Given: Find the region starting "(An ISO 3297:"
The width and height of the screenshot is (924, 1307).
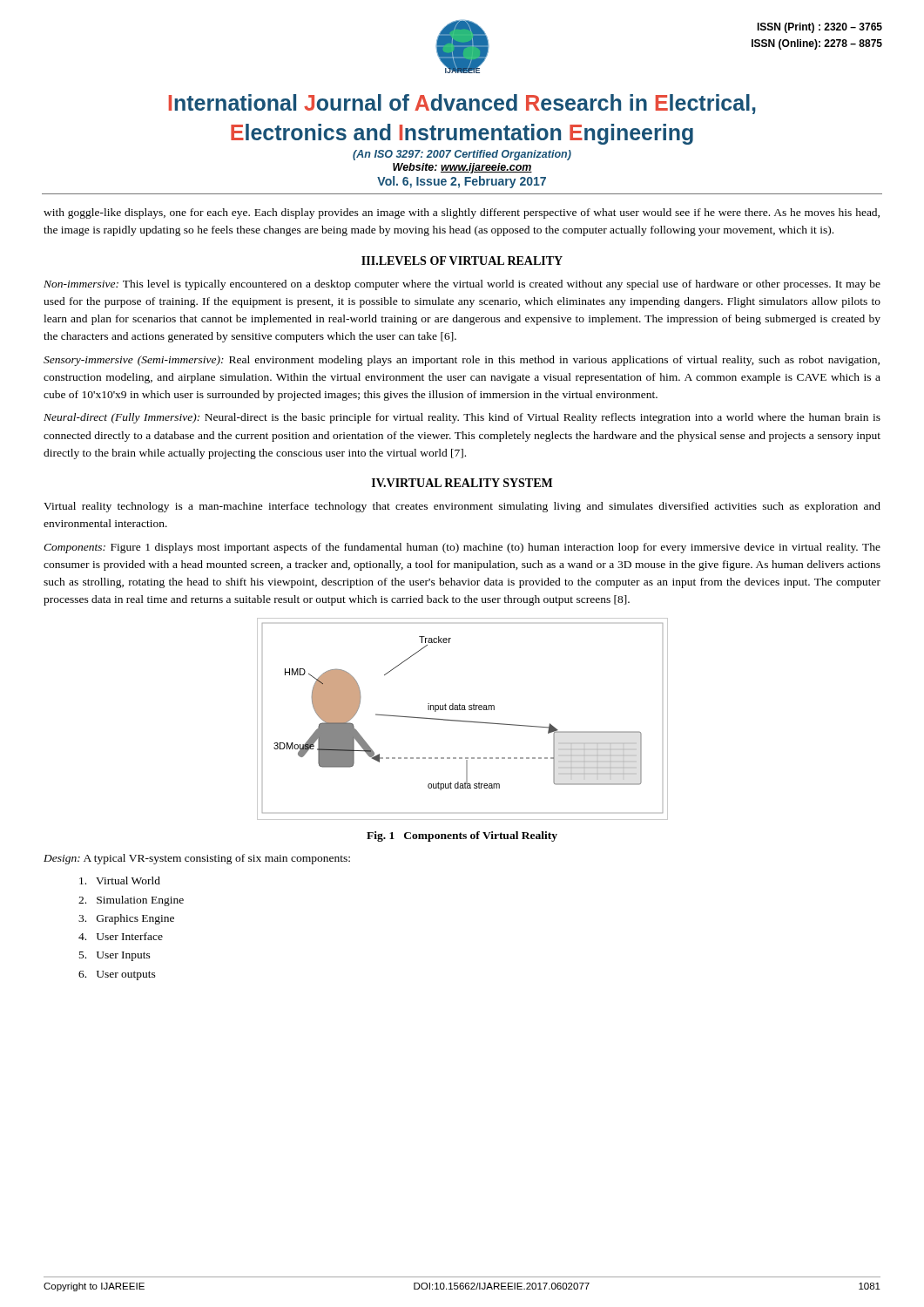Looking at the screenshot, I should point(462,154).
